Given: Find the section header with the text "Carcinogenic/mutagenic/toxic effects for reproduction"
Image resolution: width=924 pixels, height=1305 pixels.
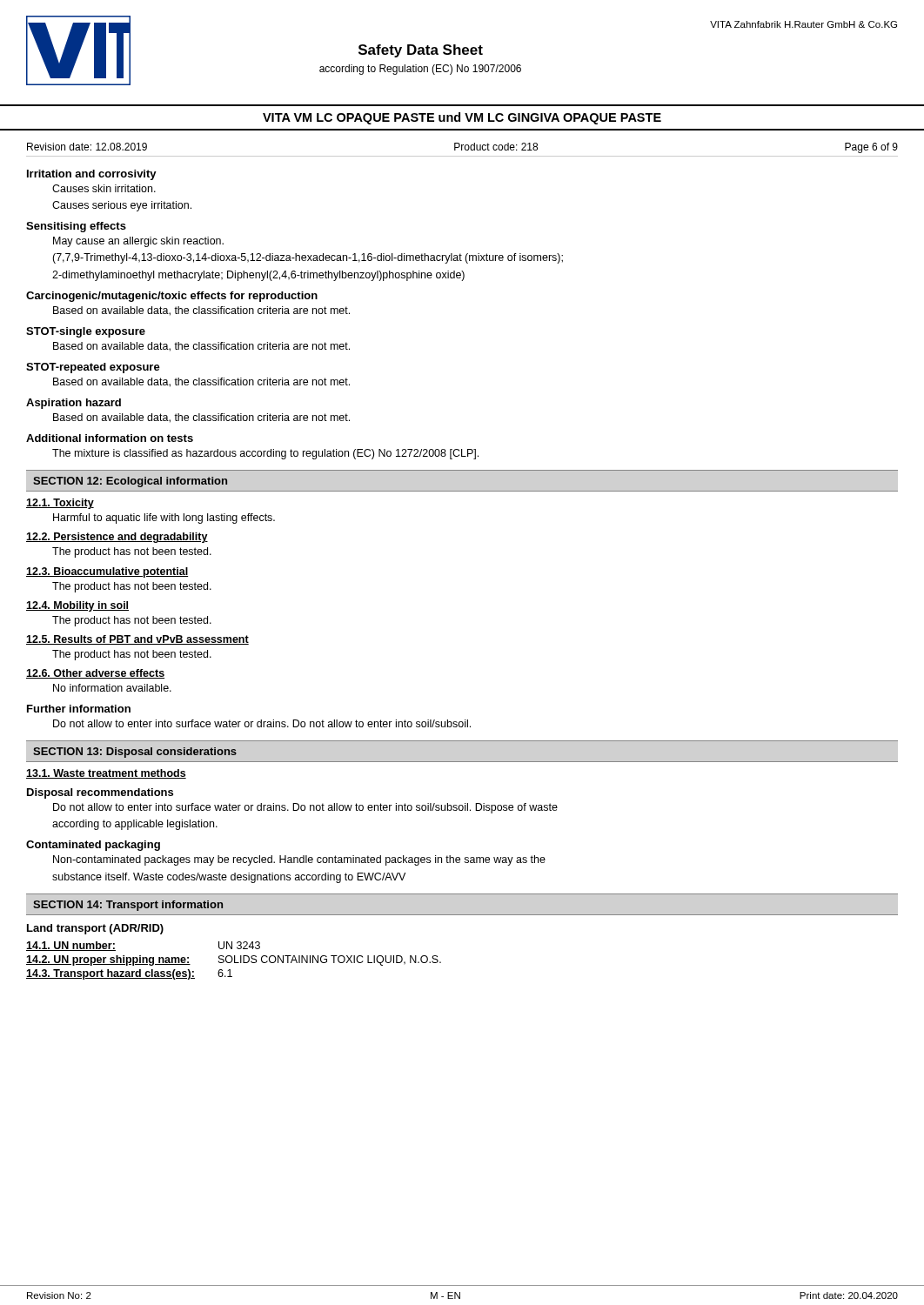Looking at the screenshot, I should point(172,295).
